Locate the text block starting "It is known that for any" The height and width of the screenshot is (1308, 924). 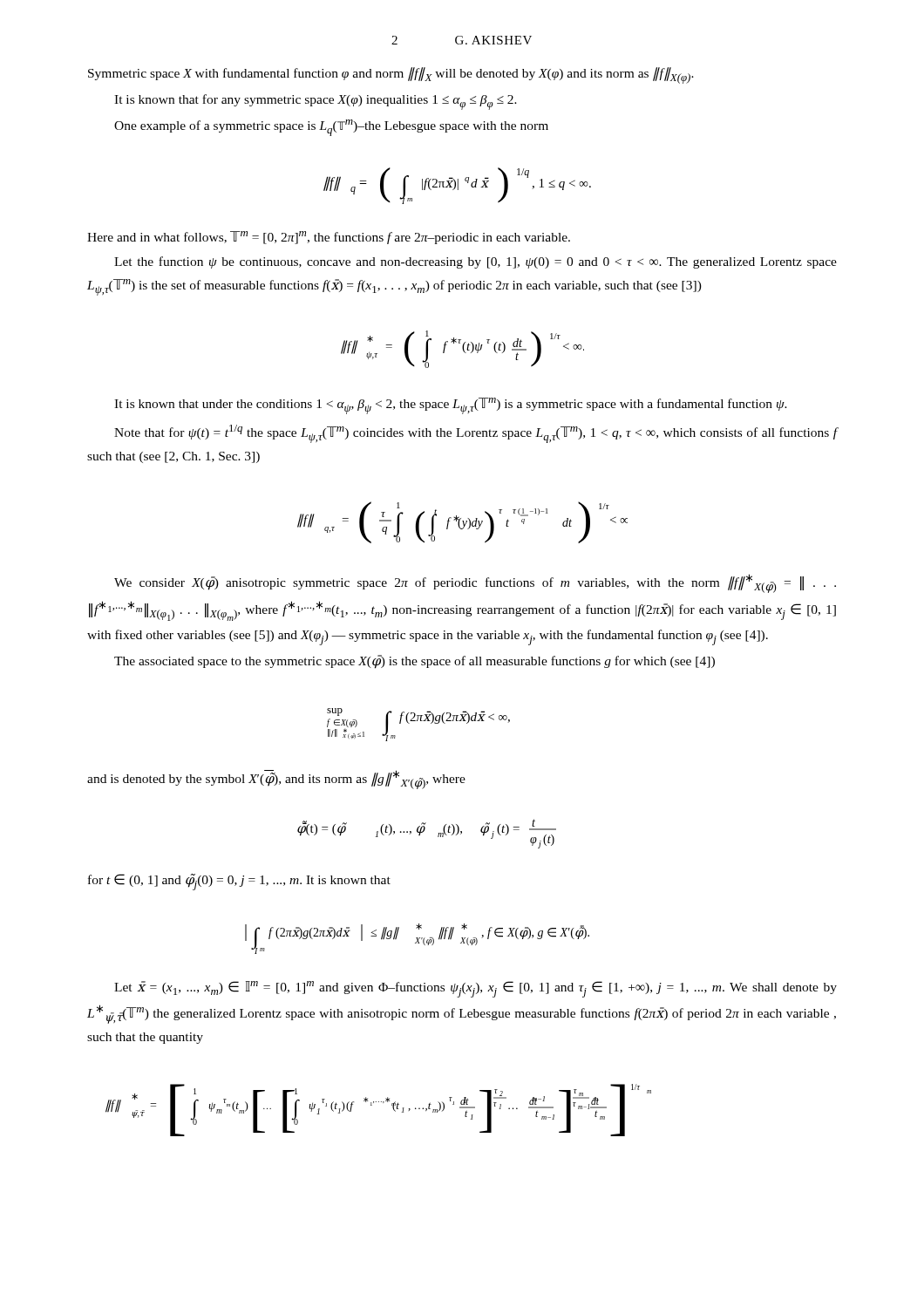(462, 114)
